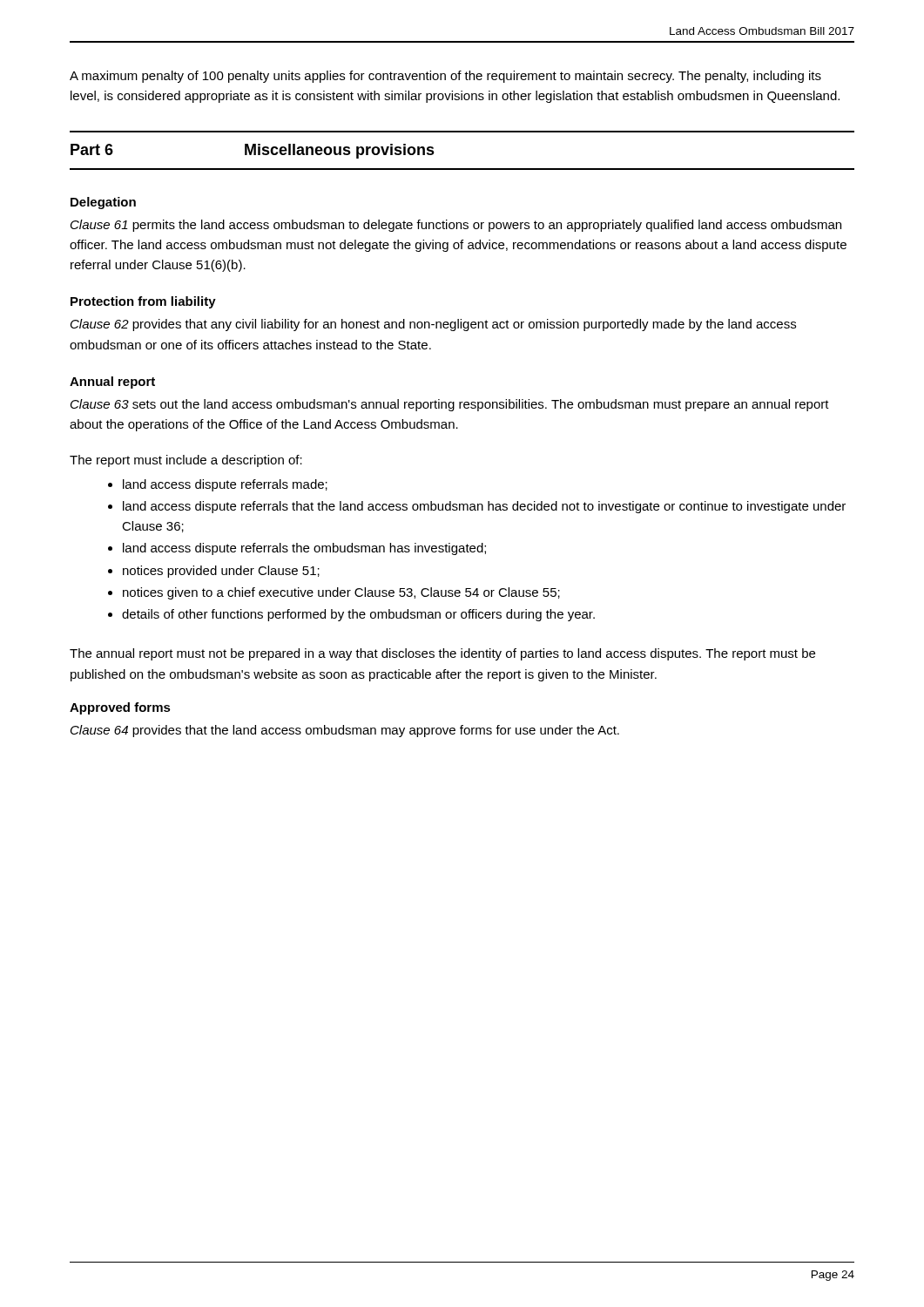
Task: Select the passage starting "Approved forms"
Action: coord(120,707)
